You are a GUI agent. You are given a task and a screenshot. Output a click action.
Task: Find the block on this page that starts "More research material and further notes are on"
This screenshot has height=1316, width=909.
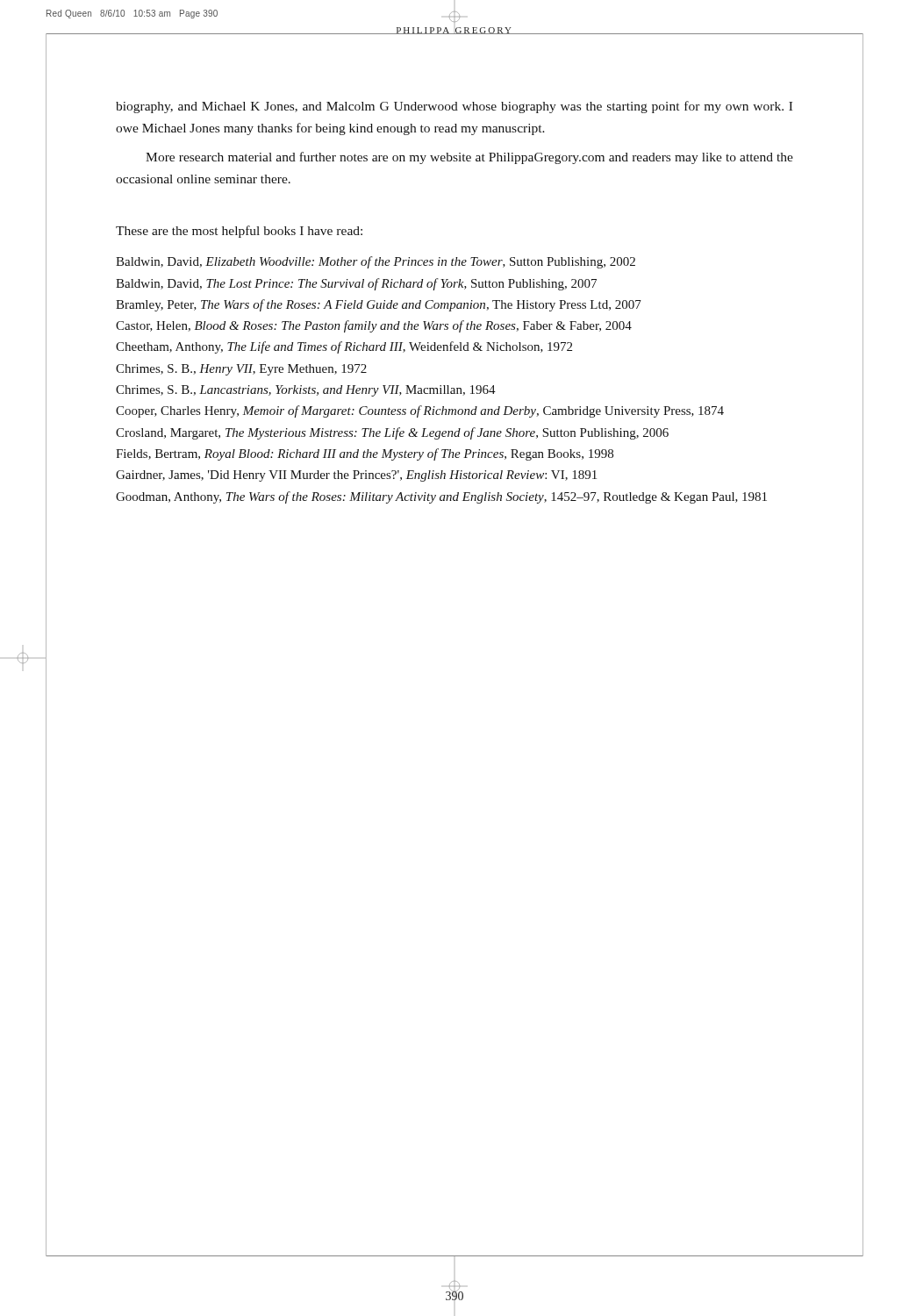tap(454, 168)
